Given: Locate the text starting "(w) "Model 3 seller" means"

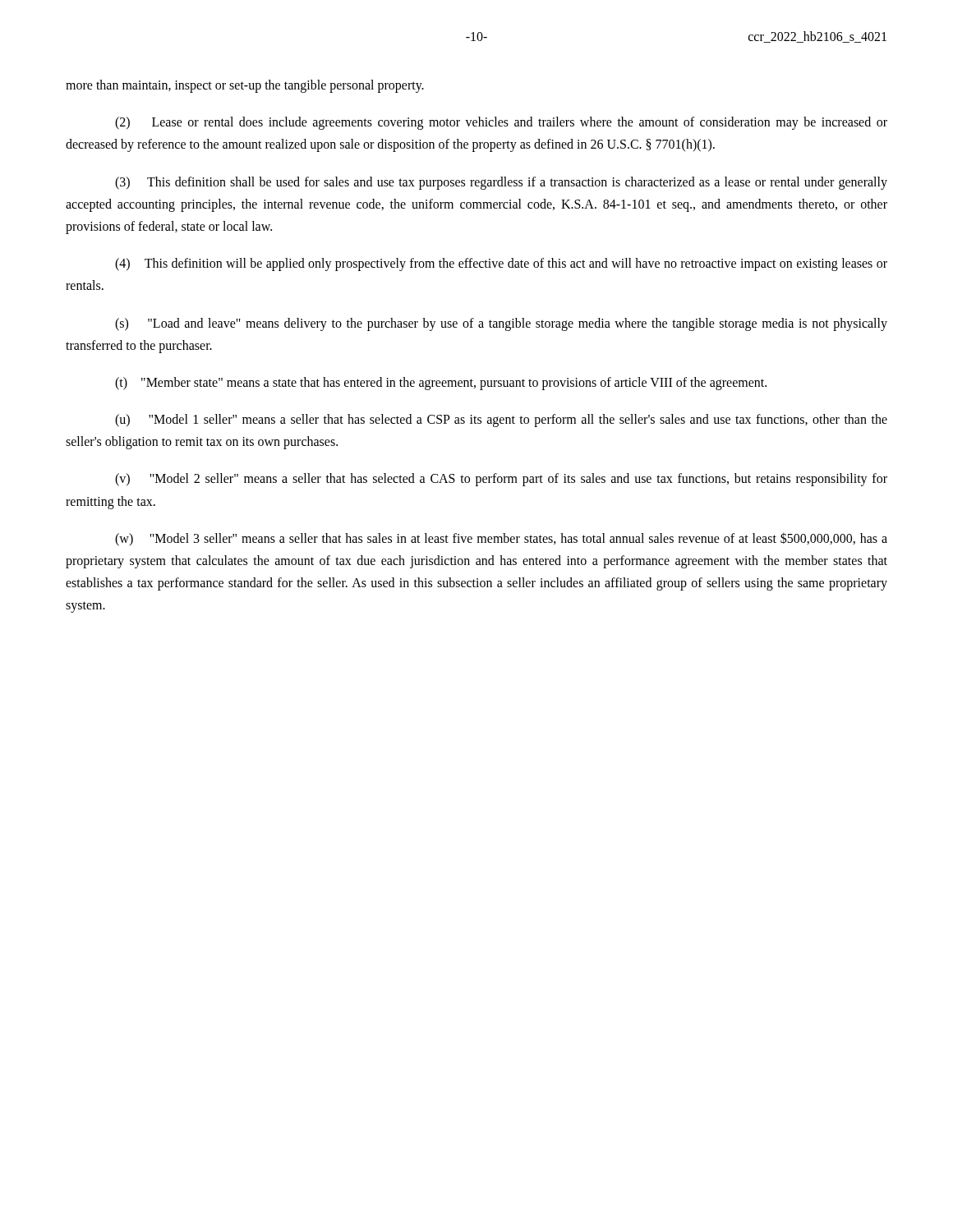Looking at the screenshot, I should (476, 572).
